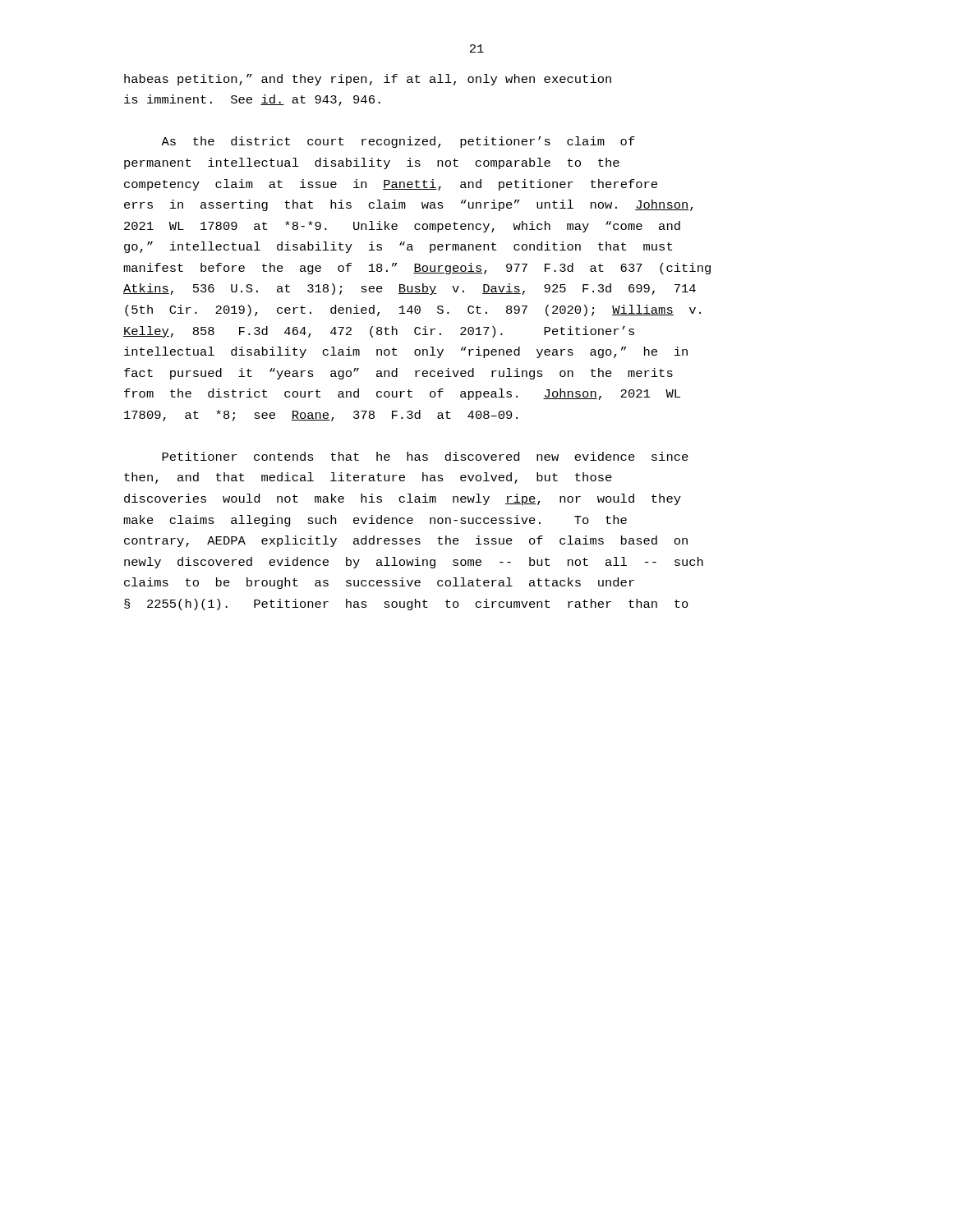
Task: Find the block on this page that starts "habeas petition,” and they ripen,"
Action: pos(368,90)
